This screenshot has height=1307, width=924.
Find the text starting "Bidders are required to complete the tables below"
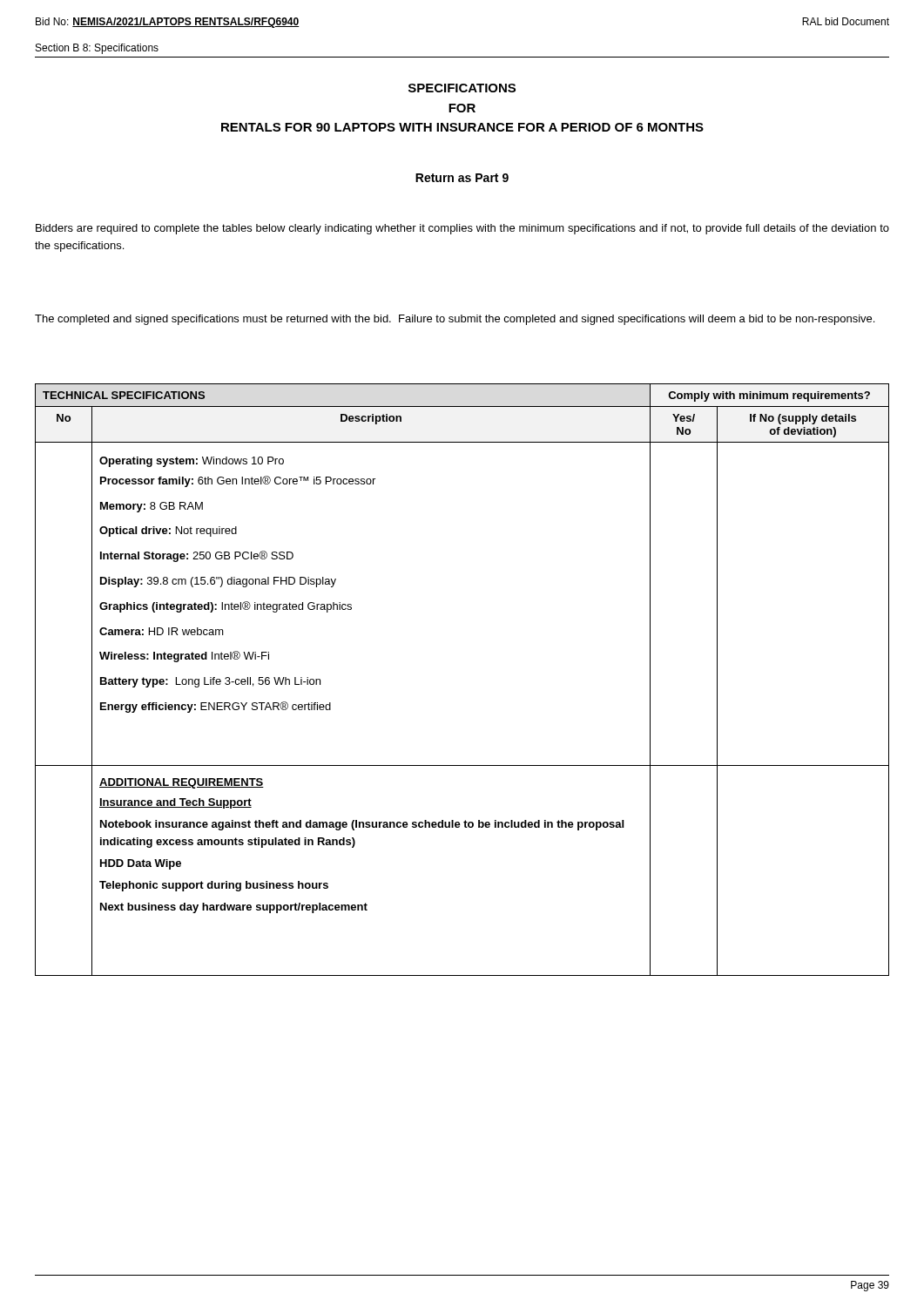coord(462,237)
